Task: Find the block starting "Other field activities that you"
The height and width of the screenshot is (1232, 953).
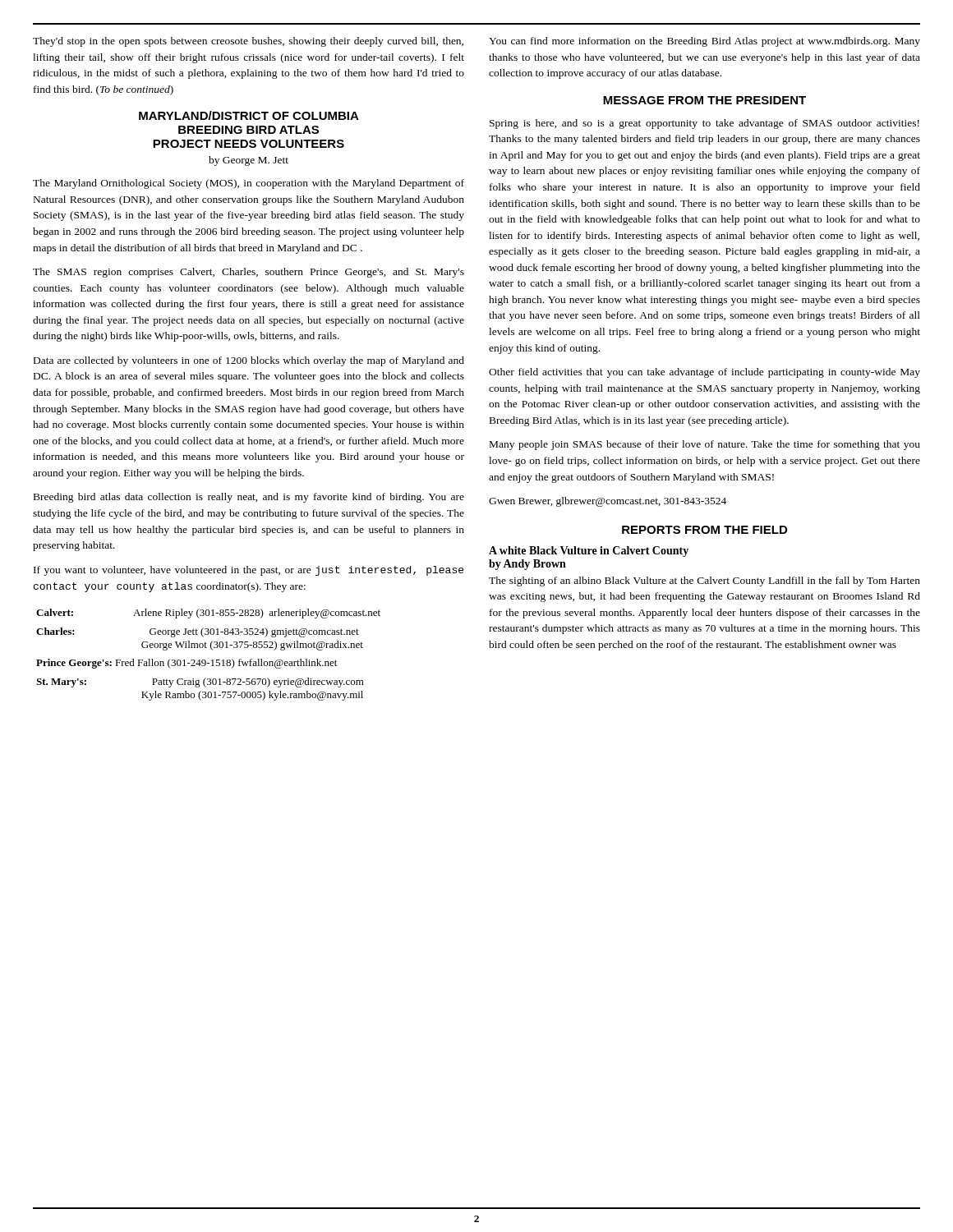Action: coord(704,396)
